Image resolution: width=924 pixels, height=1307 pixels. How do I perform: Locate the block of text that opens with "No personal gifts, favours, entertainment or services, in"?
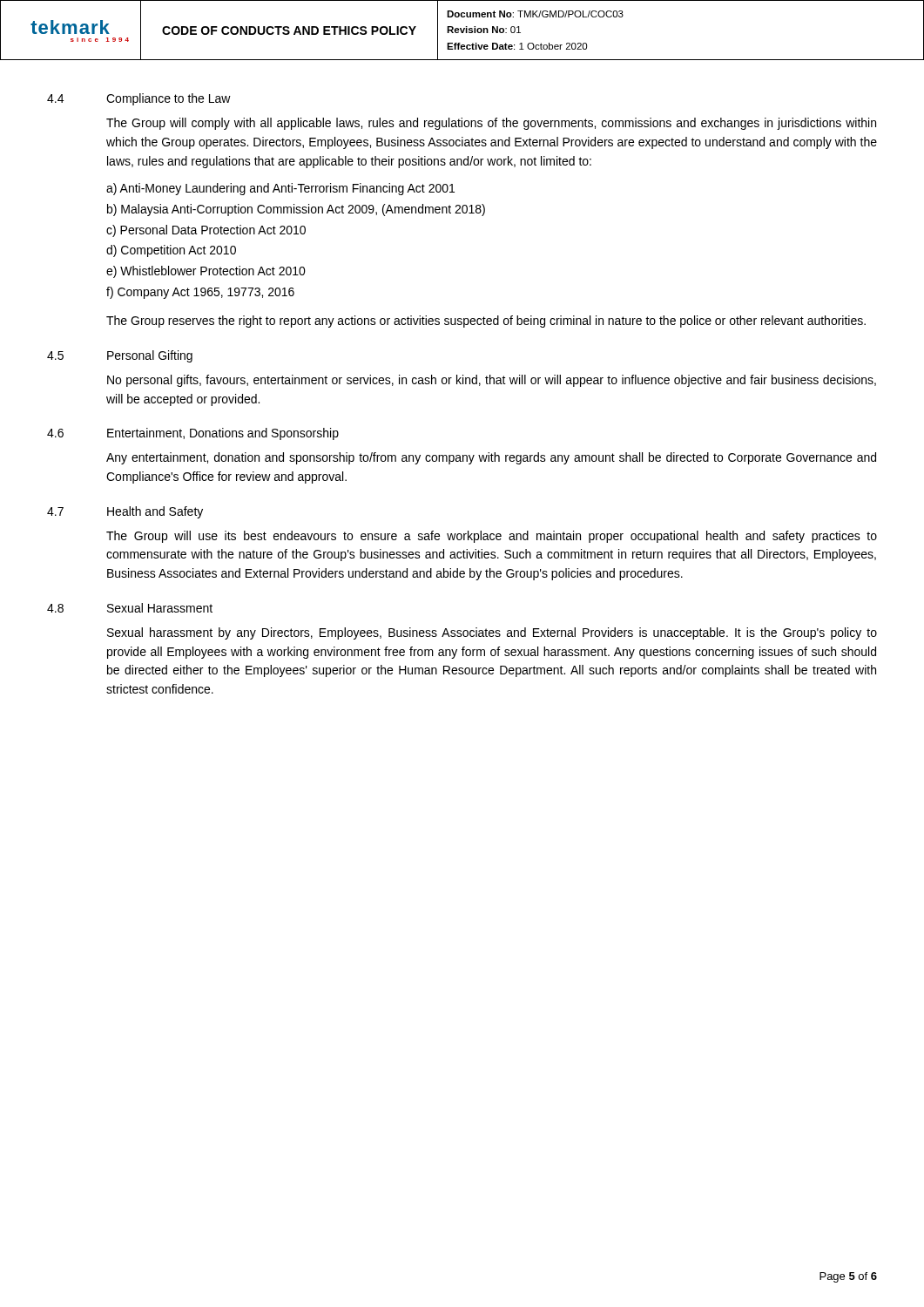(492, 390)
